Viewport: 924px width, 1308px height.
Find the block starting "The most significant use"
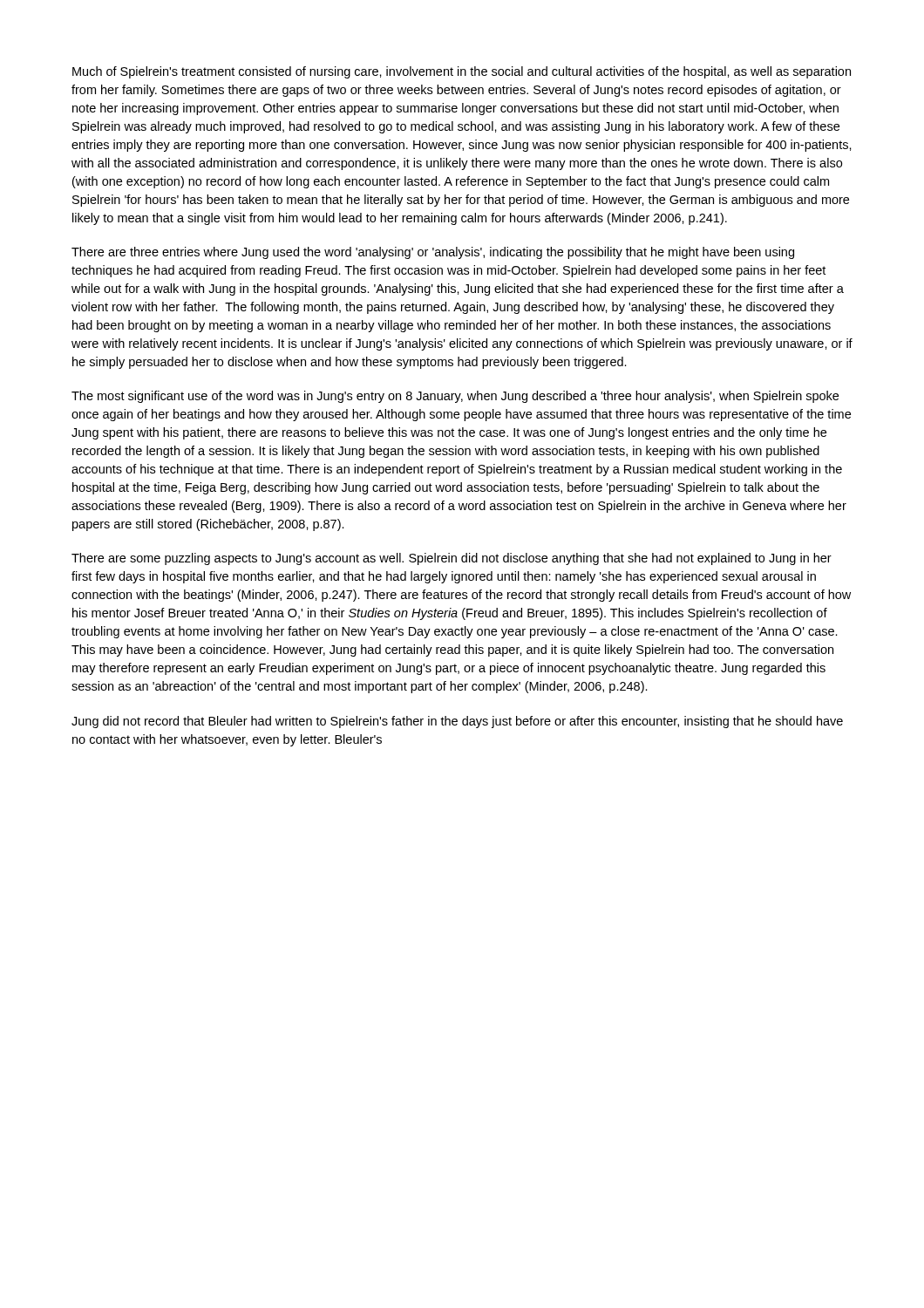[461, 460]
